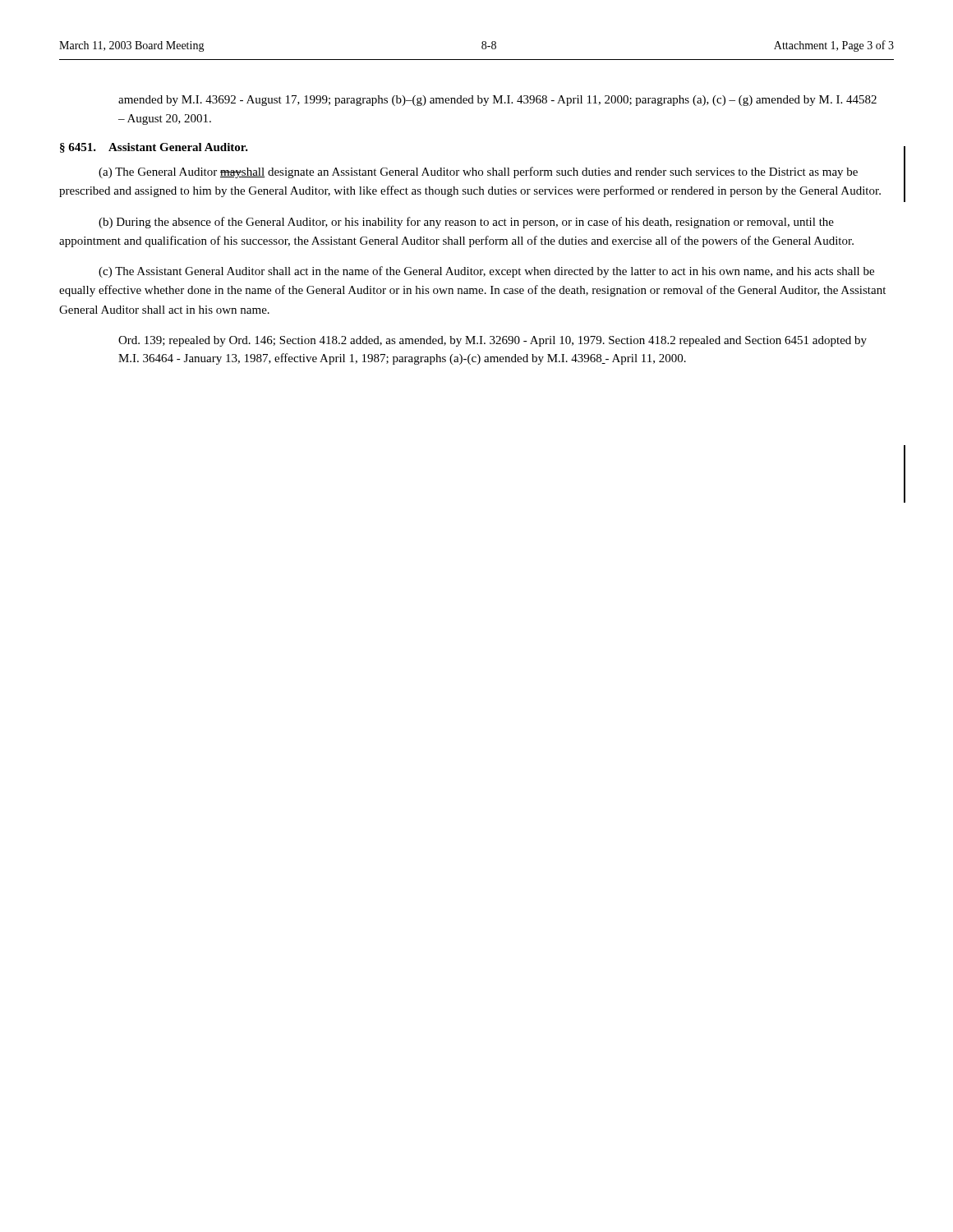Find the block on this page that starts "Ord. 139; repealed by Ord. 146; Section 418.2"

(493, 349)
